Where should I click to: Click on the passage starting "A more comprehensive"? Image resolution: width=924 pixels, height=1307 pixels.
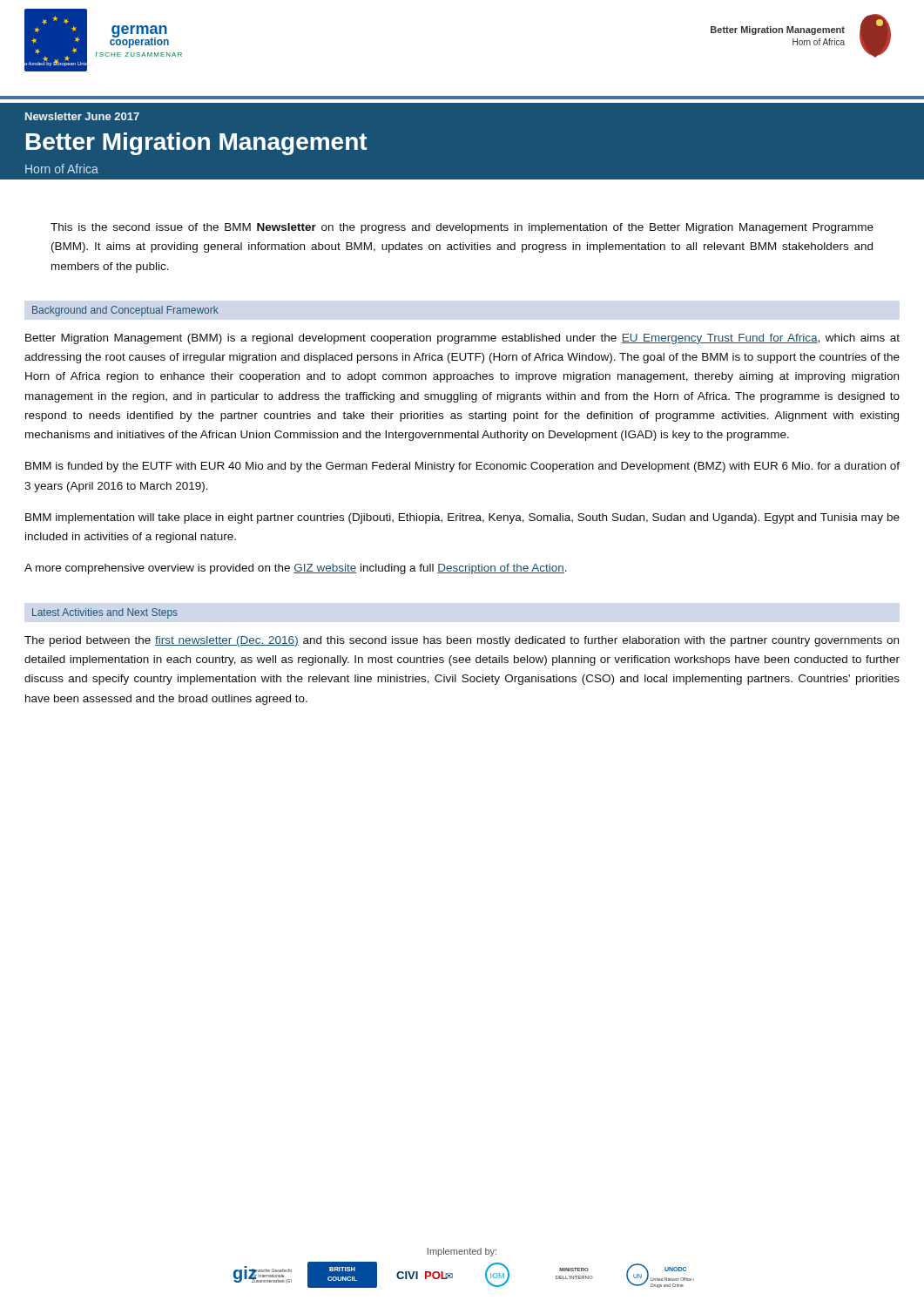tap(296, 568)
